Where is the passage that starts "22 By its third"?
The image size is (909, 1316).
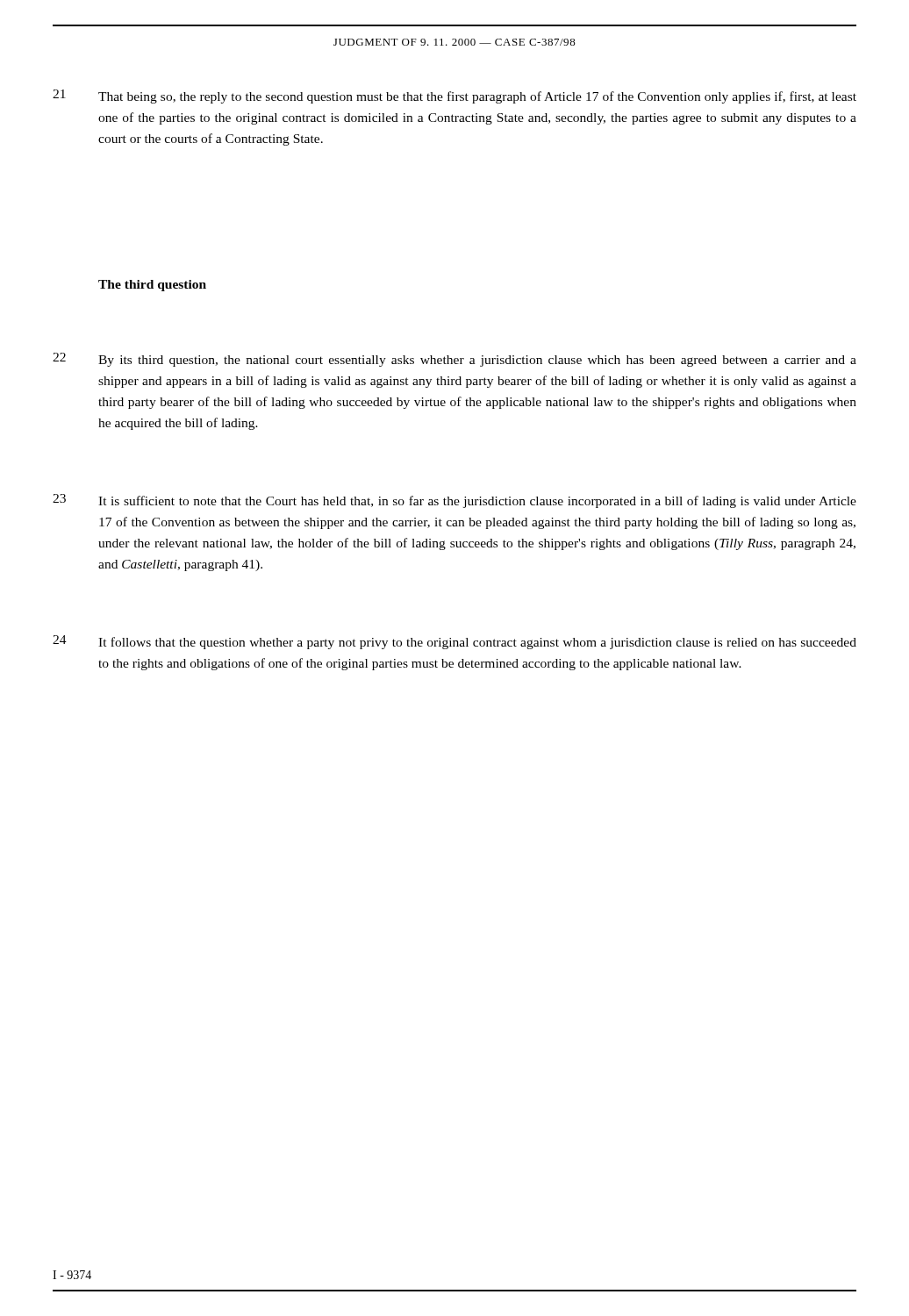[x=454, y=391]
